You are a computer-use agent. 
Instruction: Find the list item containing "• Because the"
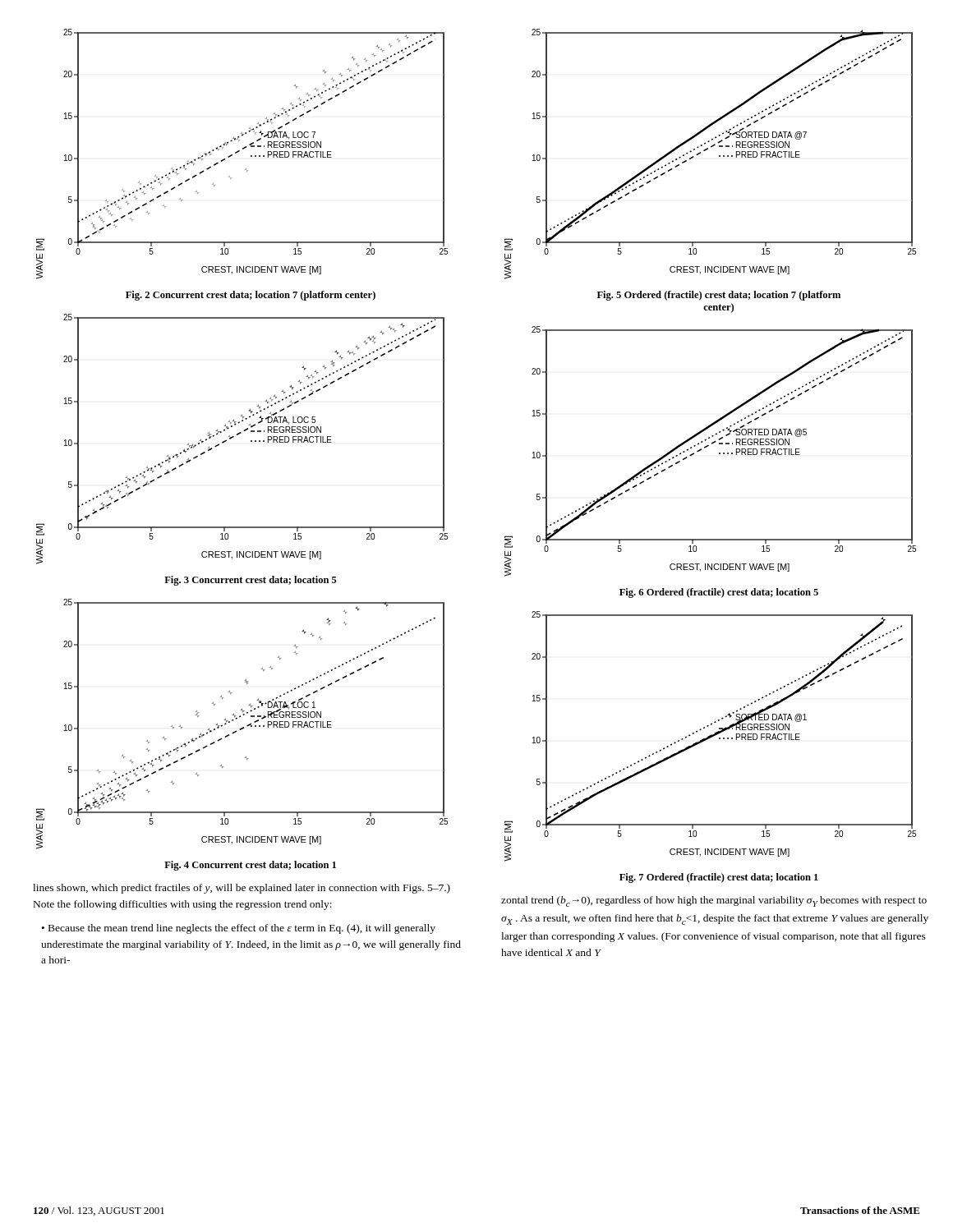251,944
